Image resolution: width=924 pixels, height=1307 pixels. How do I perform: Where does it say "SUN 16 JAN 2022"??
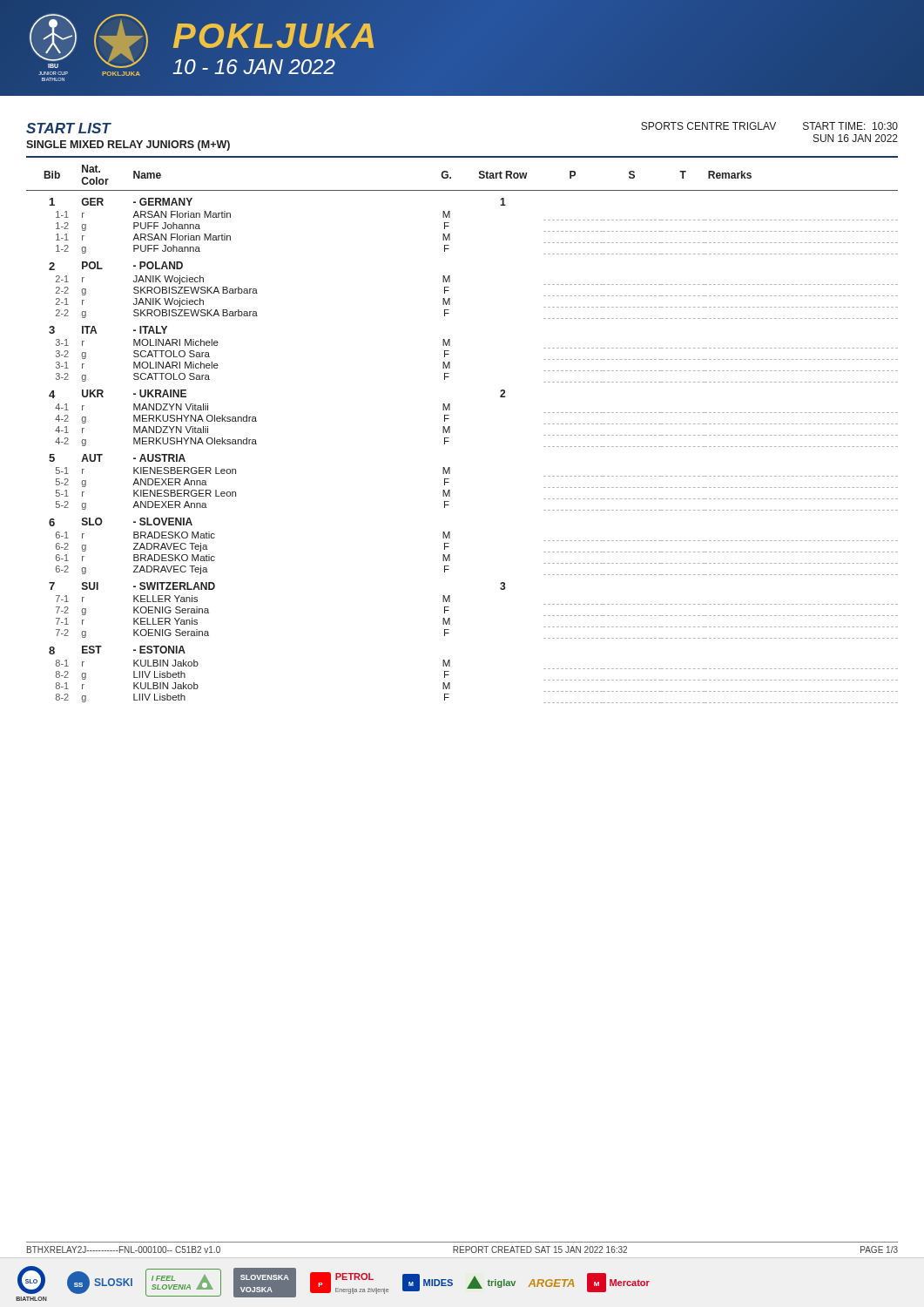point(855,139)
